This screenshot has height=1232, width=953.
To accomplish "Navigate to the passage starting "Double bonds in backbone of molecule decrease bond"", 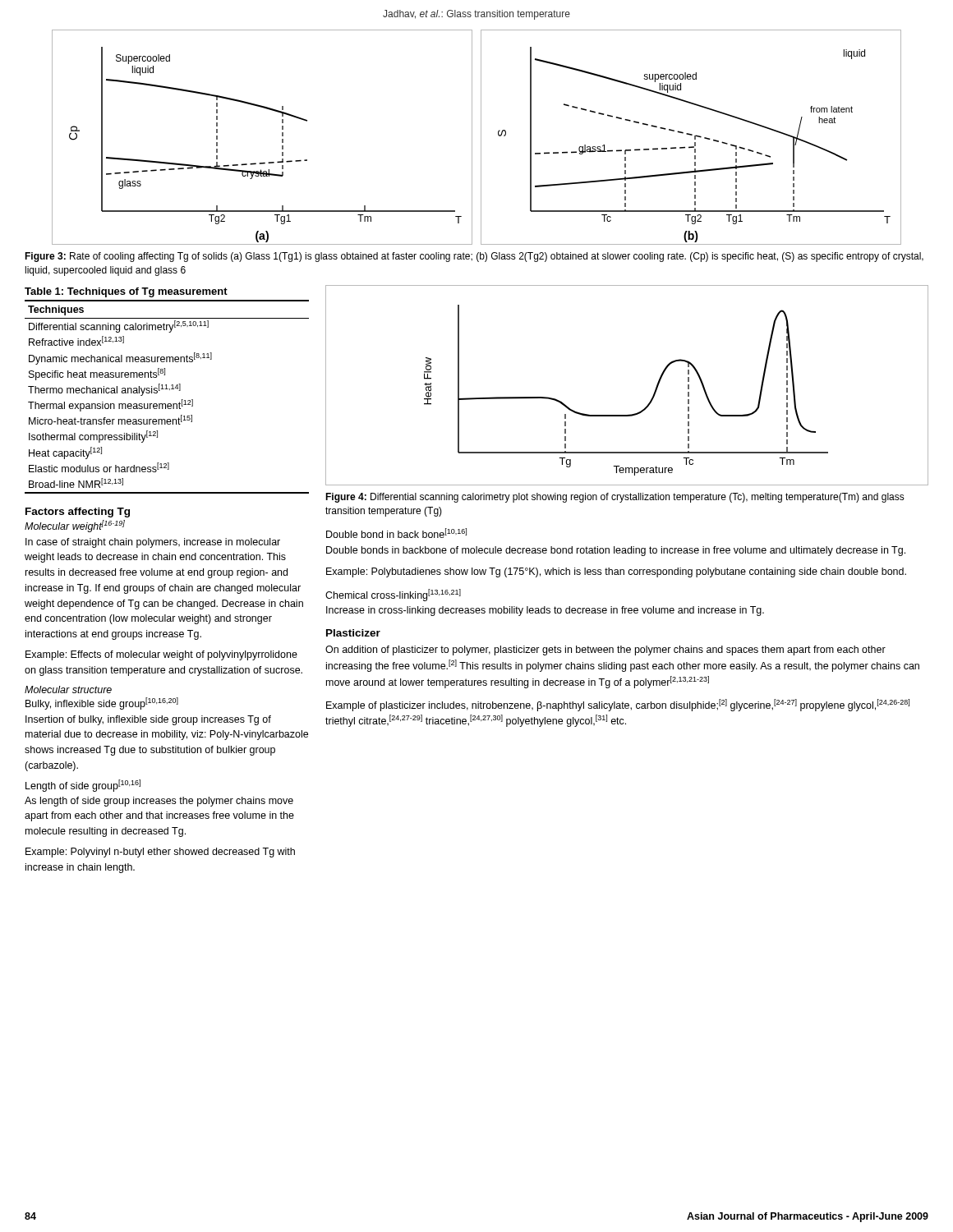I will pos(616,550).
